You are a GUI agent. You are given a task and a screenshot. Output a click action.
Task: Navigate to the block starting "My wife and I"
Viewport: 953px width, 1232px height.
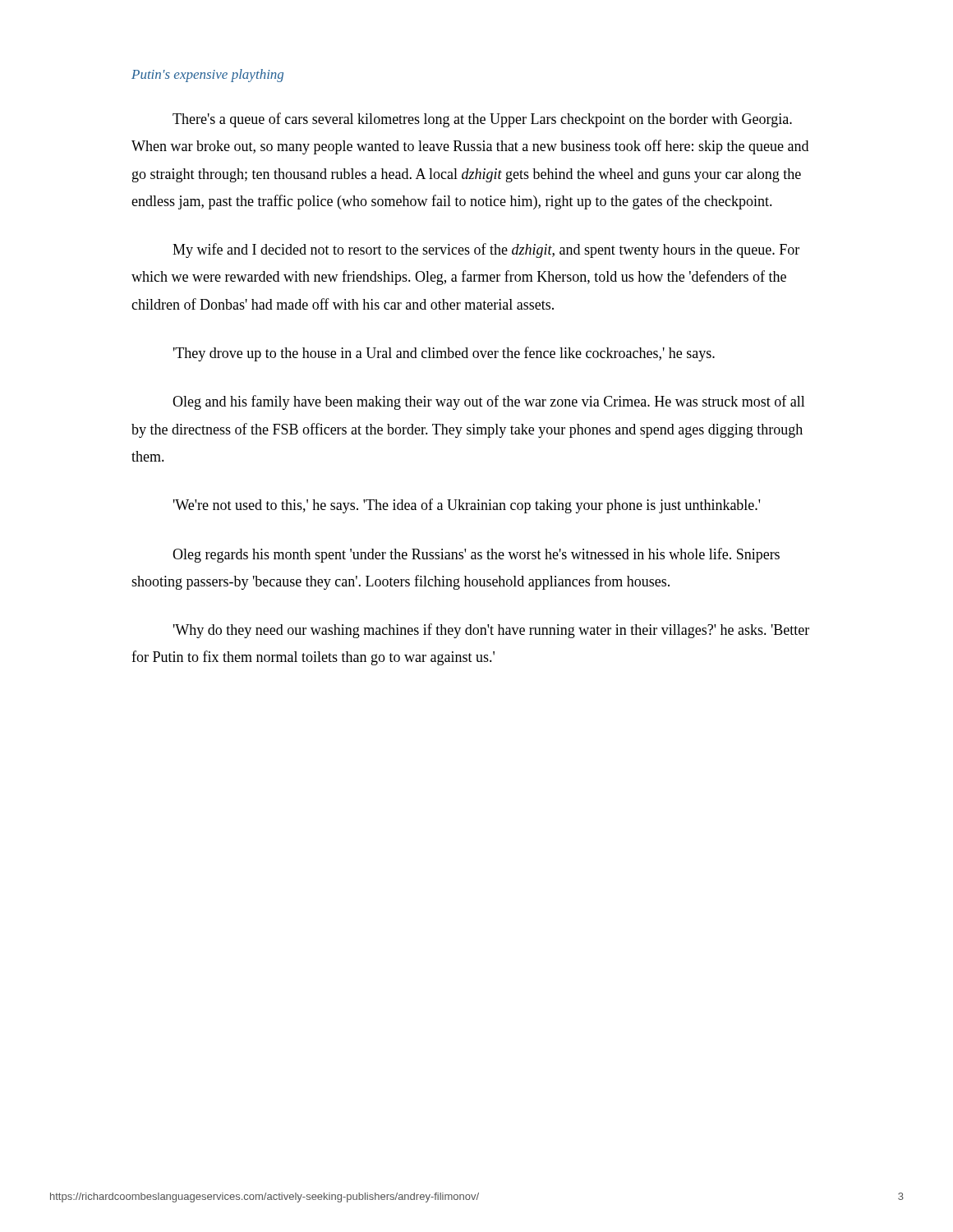coord(476,278)
